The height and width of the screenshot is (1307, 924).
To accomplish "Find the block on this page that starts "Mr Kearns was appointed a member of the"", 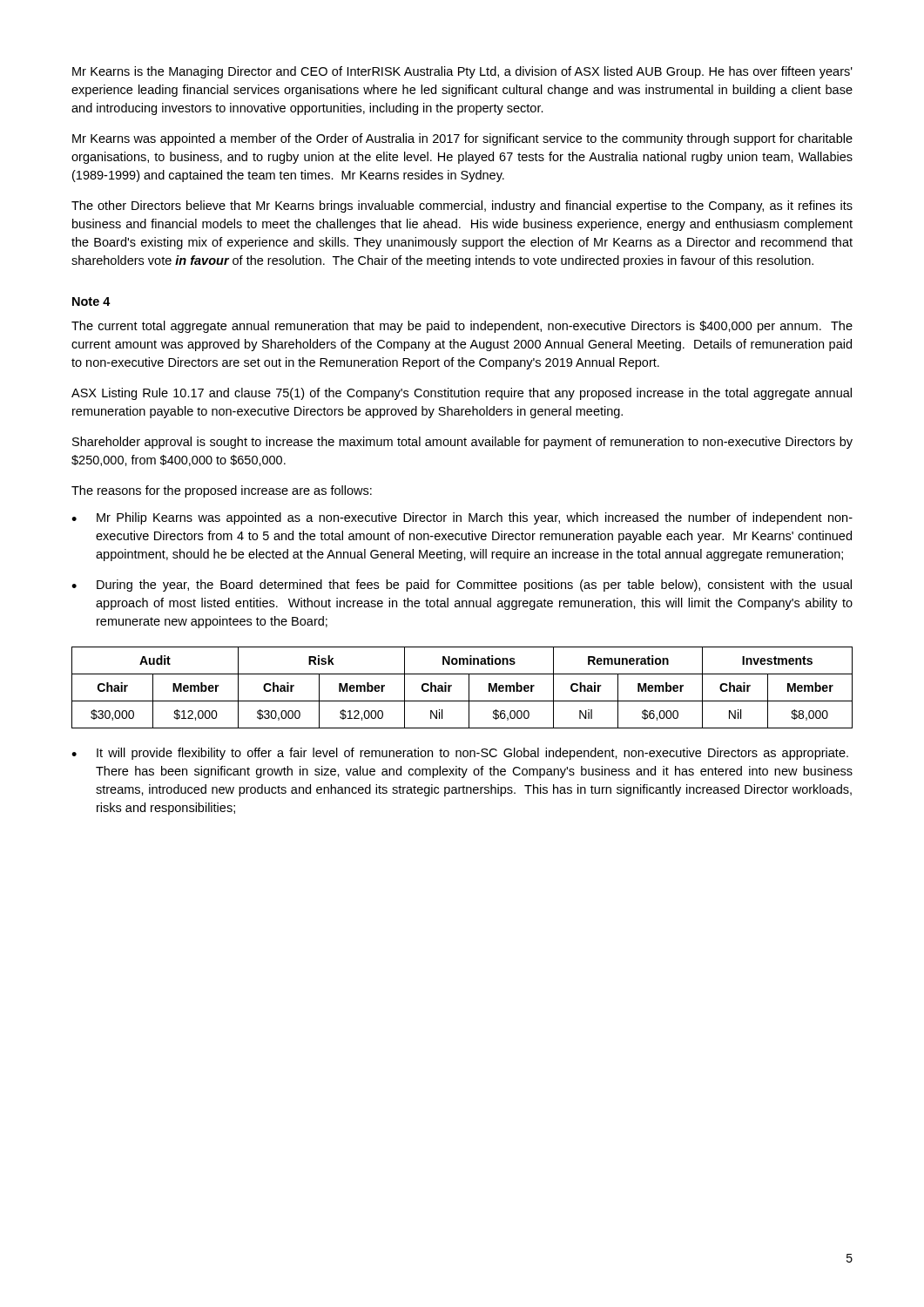I will pyautogui.click(x=462, y=157).
